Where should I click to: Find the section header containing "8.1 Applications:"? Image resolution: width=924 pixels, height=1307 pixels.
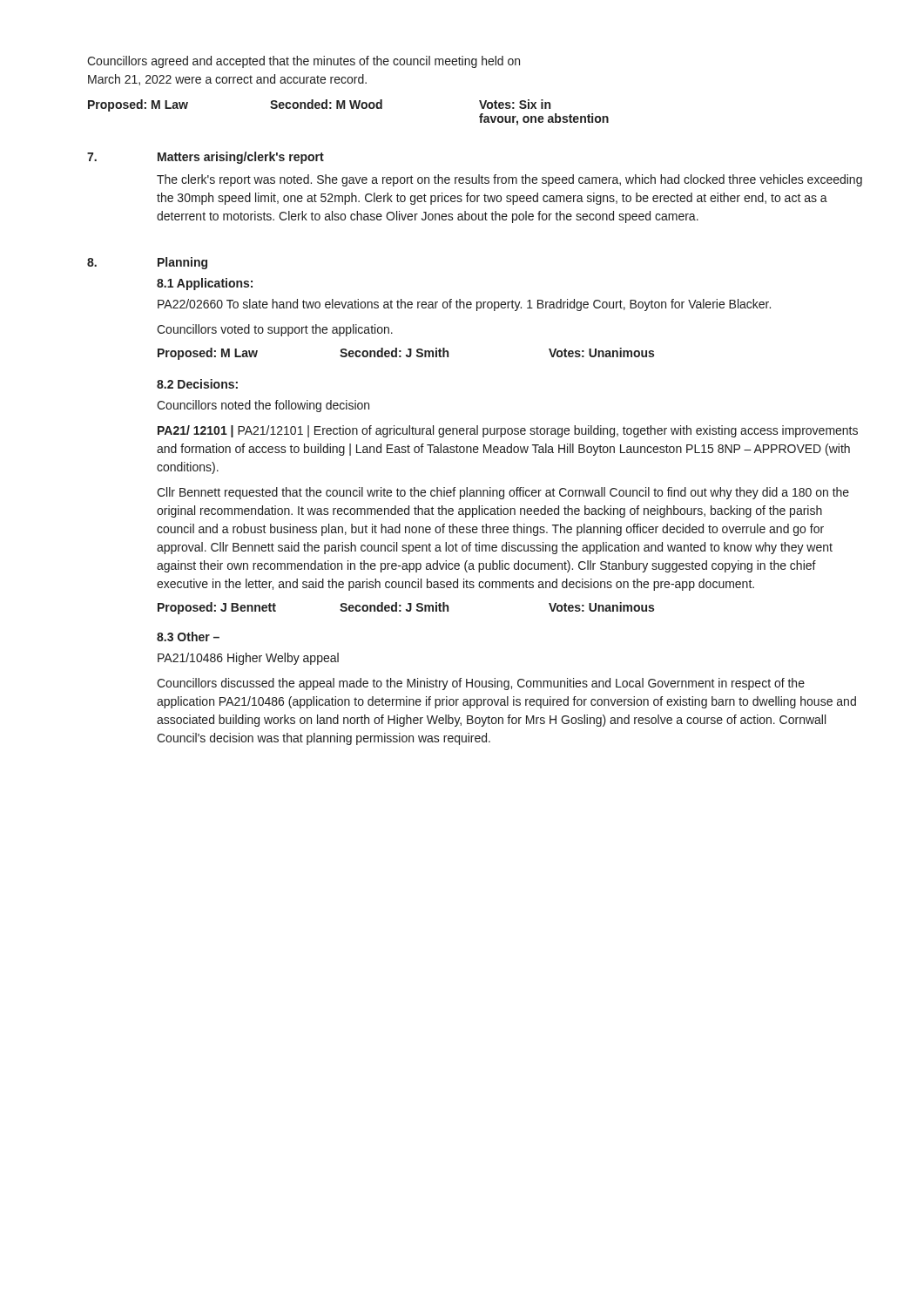coord(205,283)
